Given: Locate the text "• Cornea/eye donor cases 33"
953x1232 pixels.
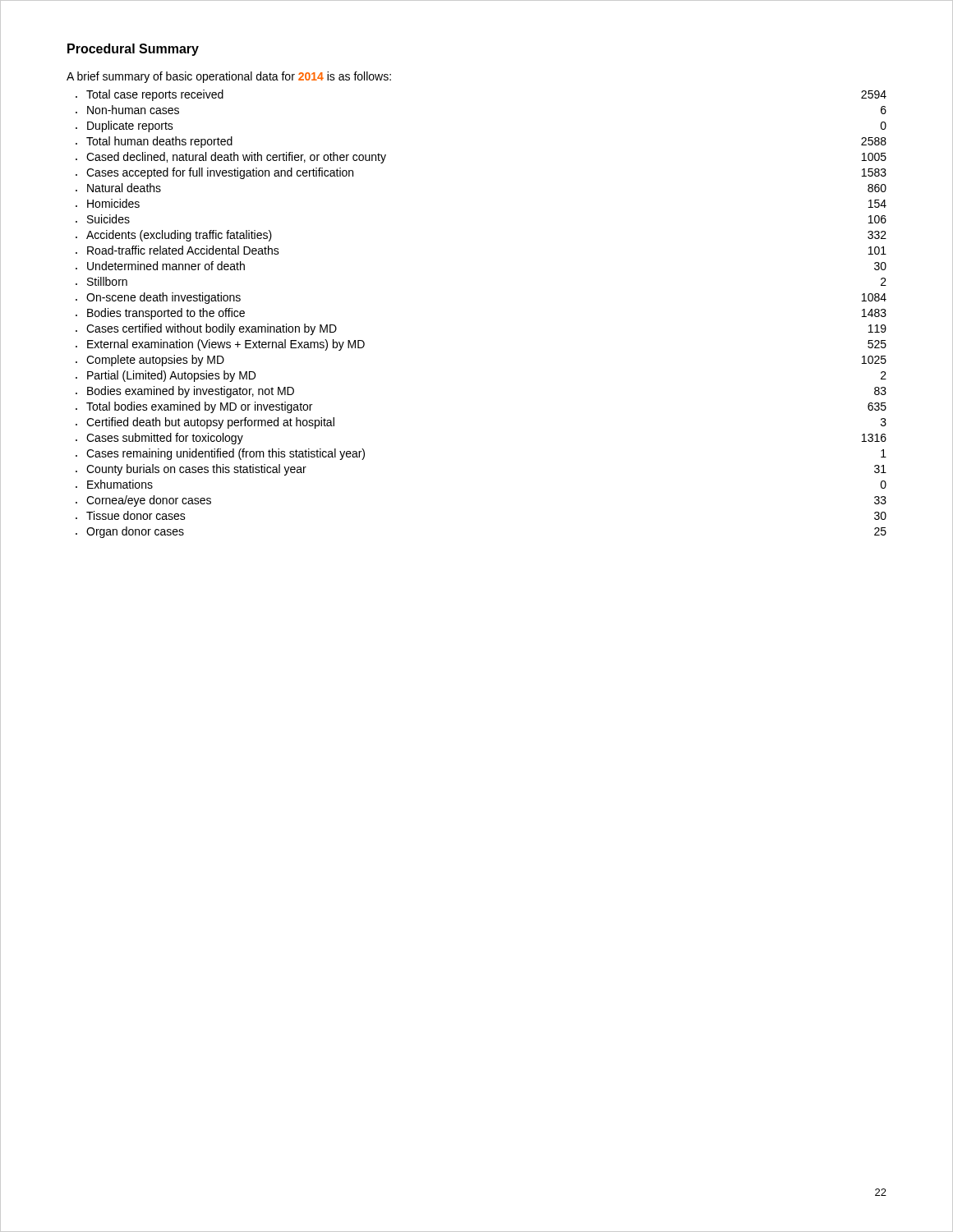Looking at the screenshot, I should click(x=151, y=500).
